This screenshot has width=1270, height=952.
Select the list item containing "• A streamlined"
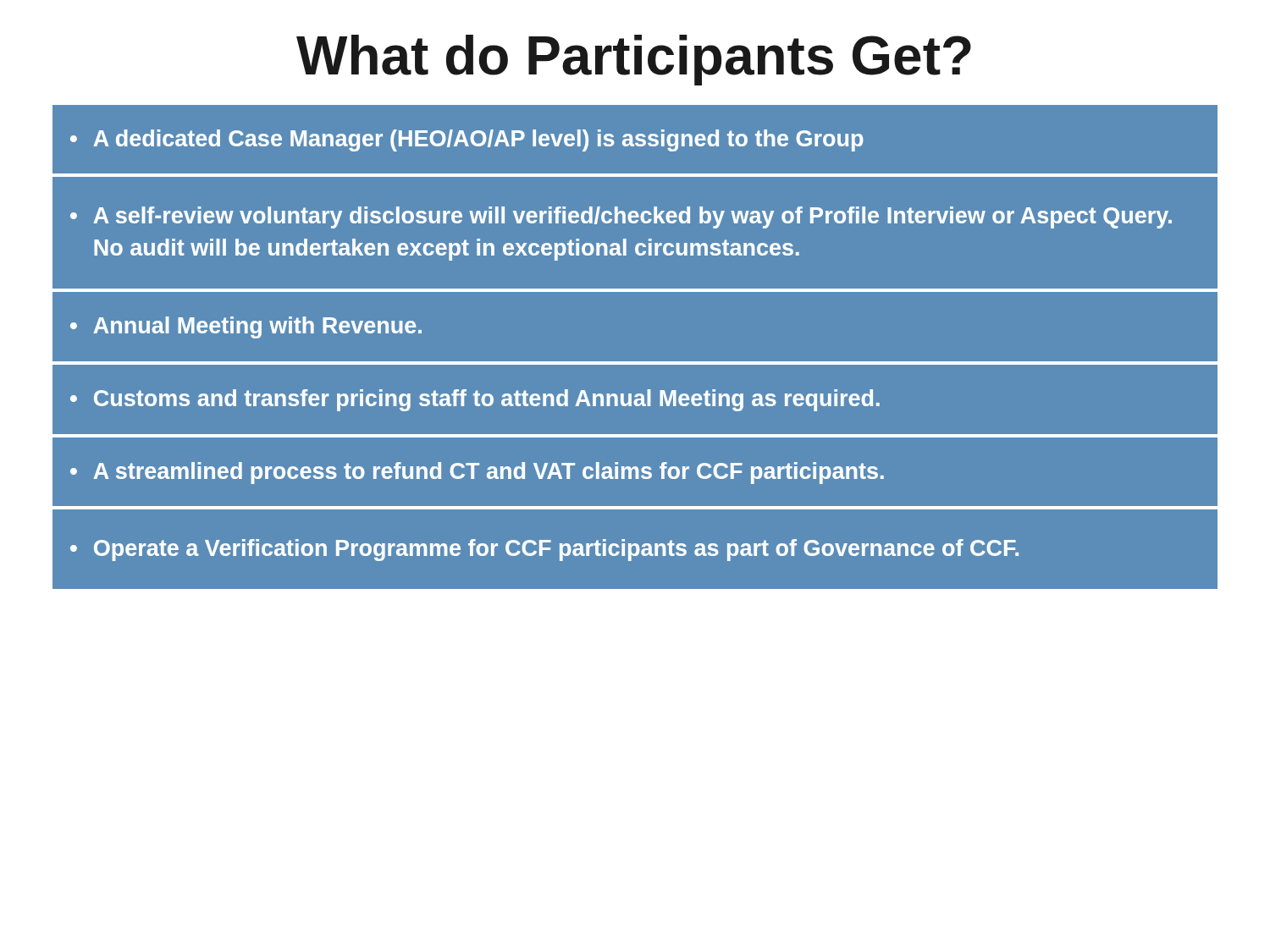tap(477, 472)
